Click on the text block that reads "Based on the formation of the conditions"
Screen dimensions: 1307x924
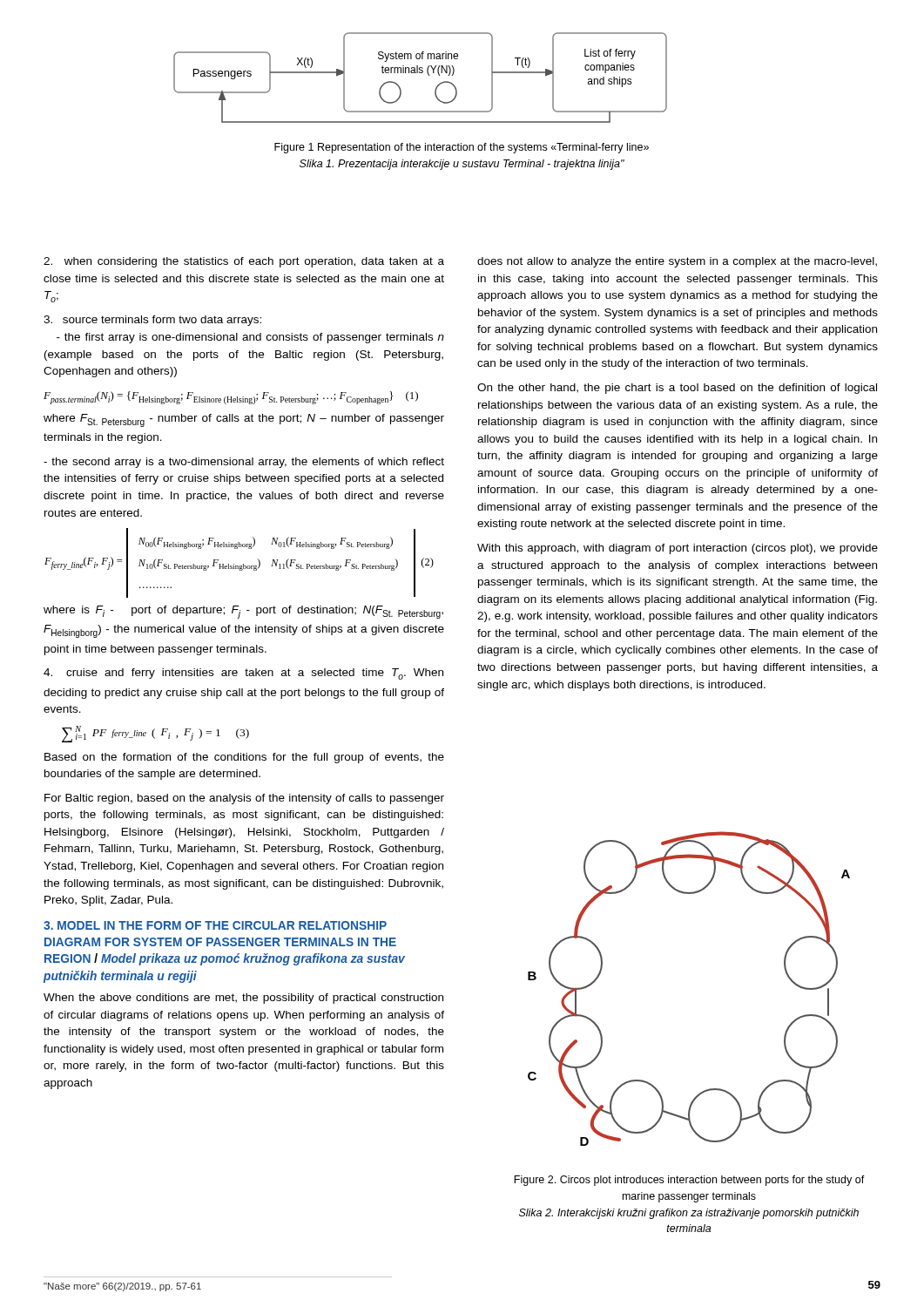244,765
